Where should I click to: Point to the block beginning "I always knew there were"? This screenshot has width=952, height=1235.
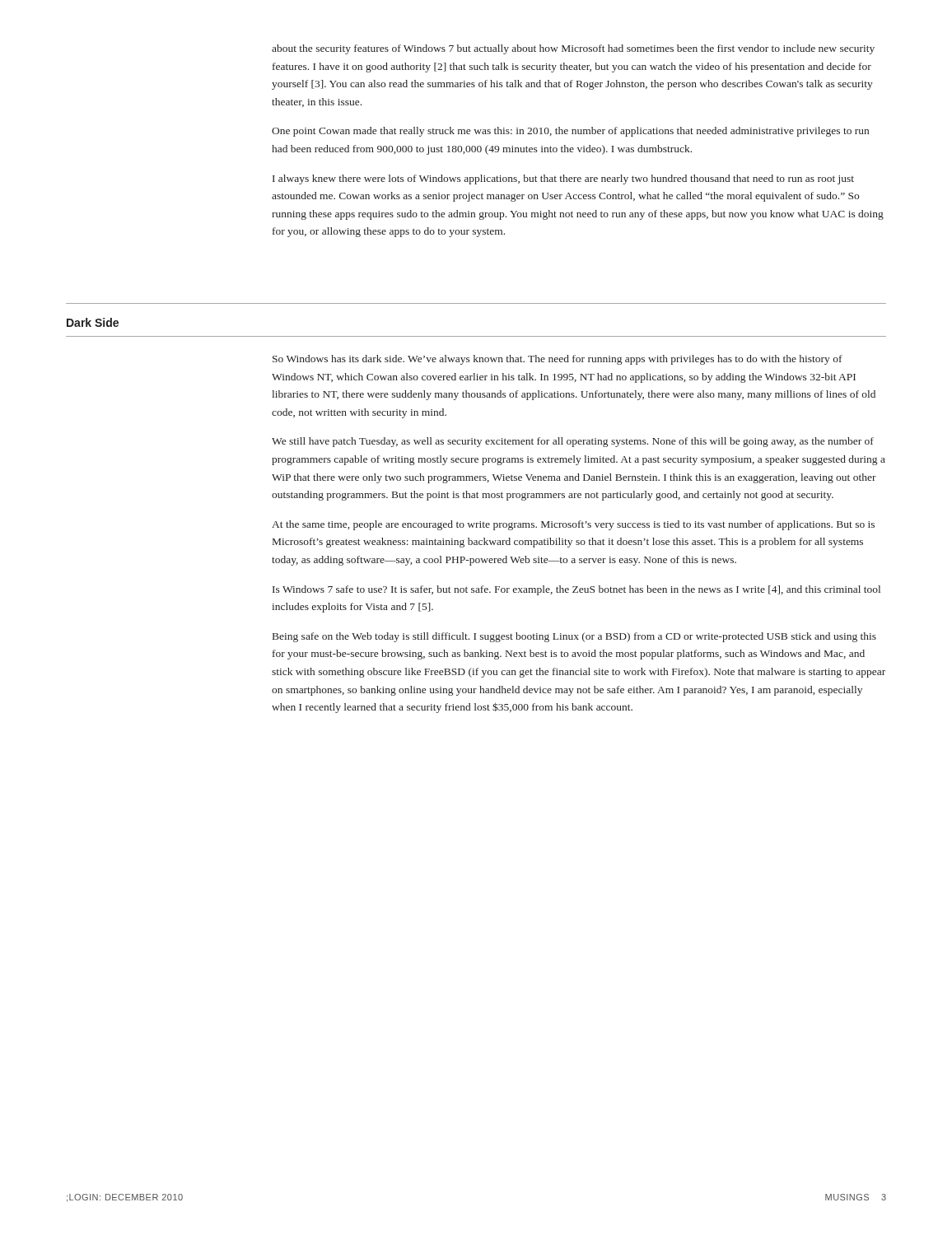click(x=578, y=205)
